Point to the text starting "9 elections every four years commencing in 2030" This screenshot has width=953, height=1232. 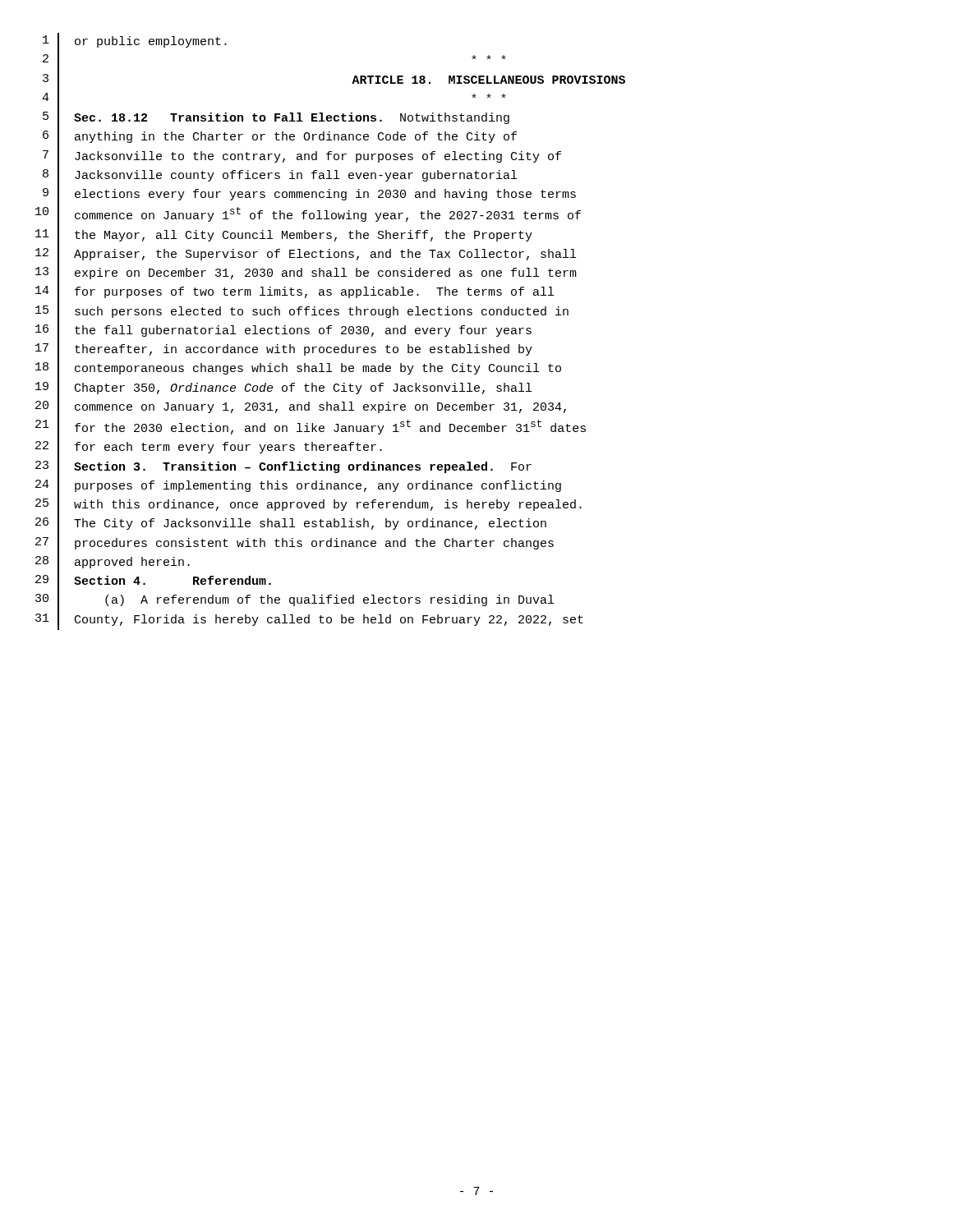coord(476,195)
